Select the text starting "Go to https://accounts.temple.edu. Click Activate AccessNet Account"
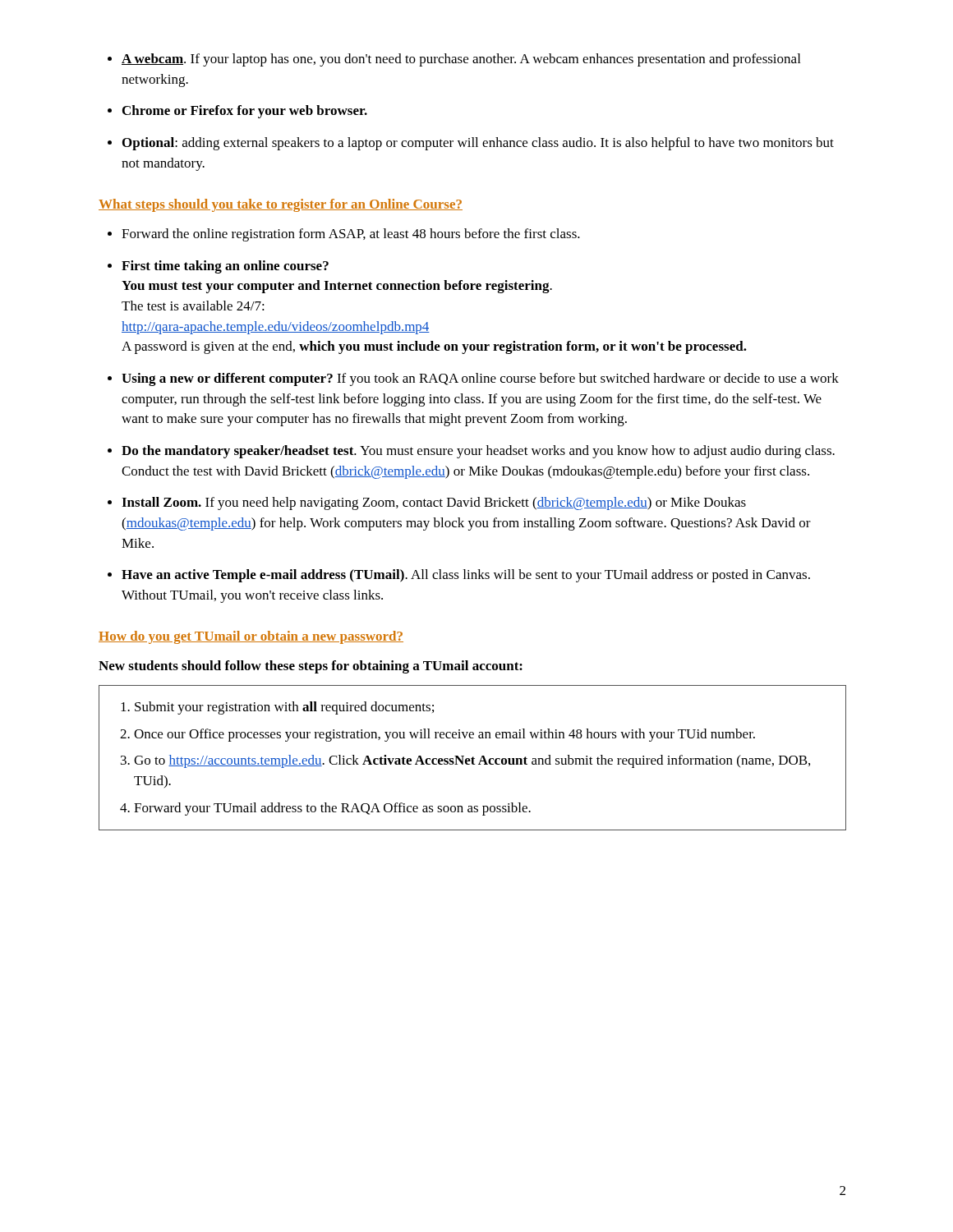Image resolution: width=953 pixels, height=1232 pixels. point(473,771)
